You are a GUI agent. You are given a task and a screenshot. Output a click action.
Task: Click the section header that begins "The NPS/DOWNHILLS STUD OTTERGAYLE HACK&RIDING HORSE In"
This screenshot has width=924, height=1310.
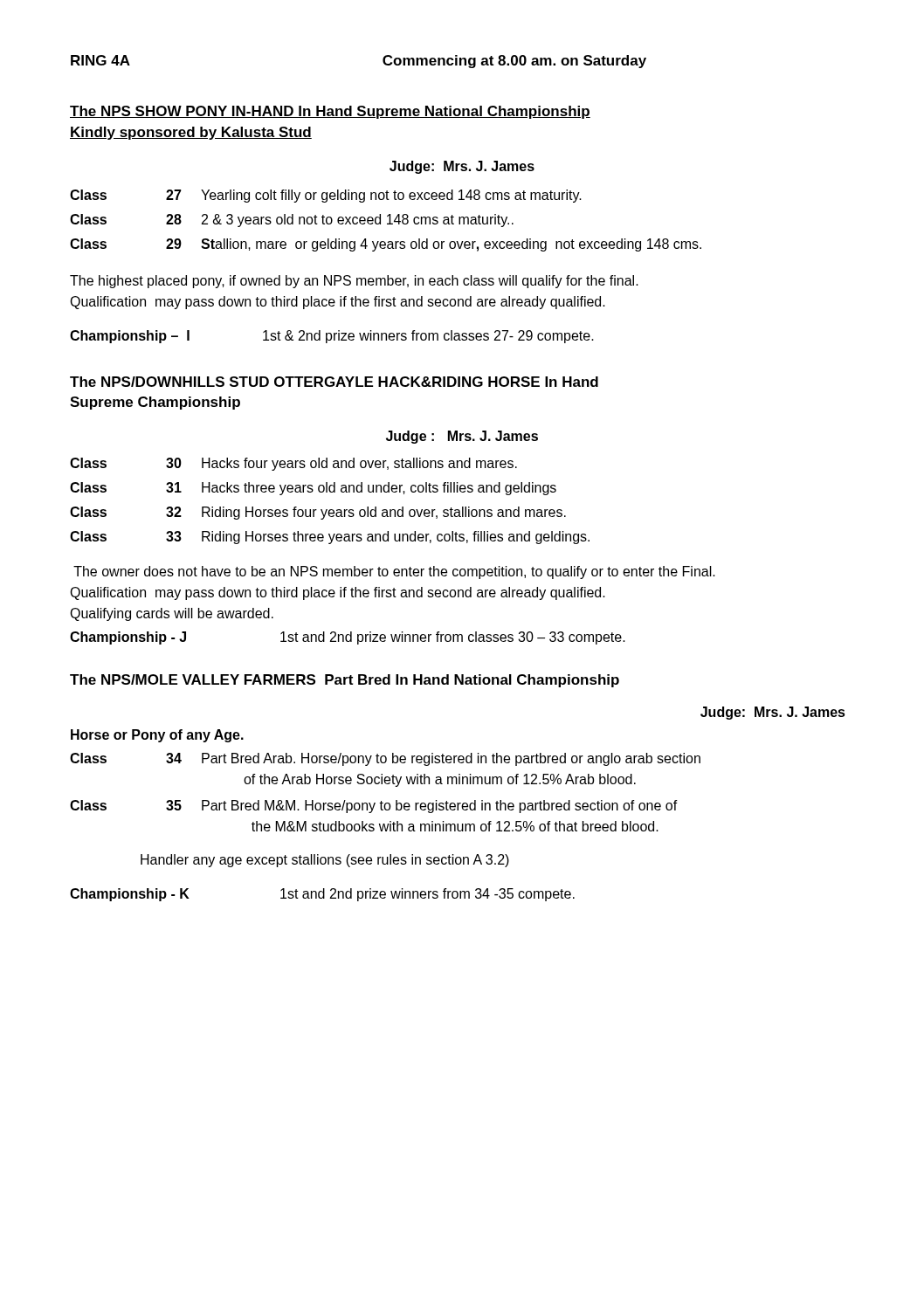pyautogui.click(x=334, y=392)
